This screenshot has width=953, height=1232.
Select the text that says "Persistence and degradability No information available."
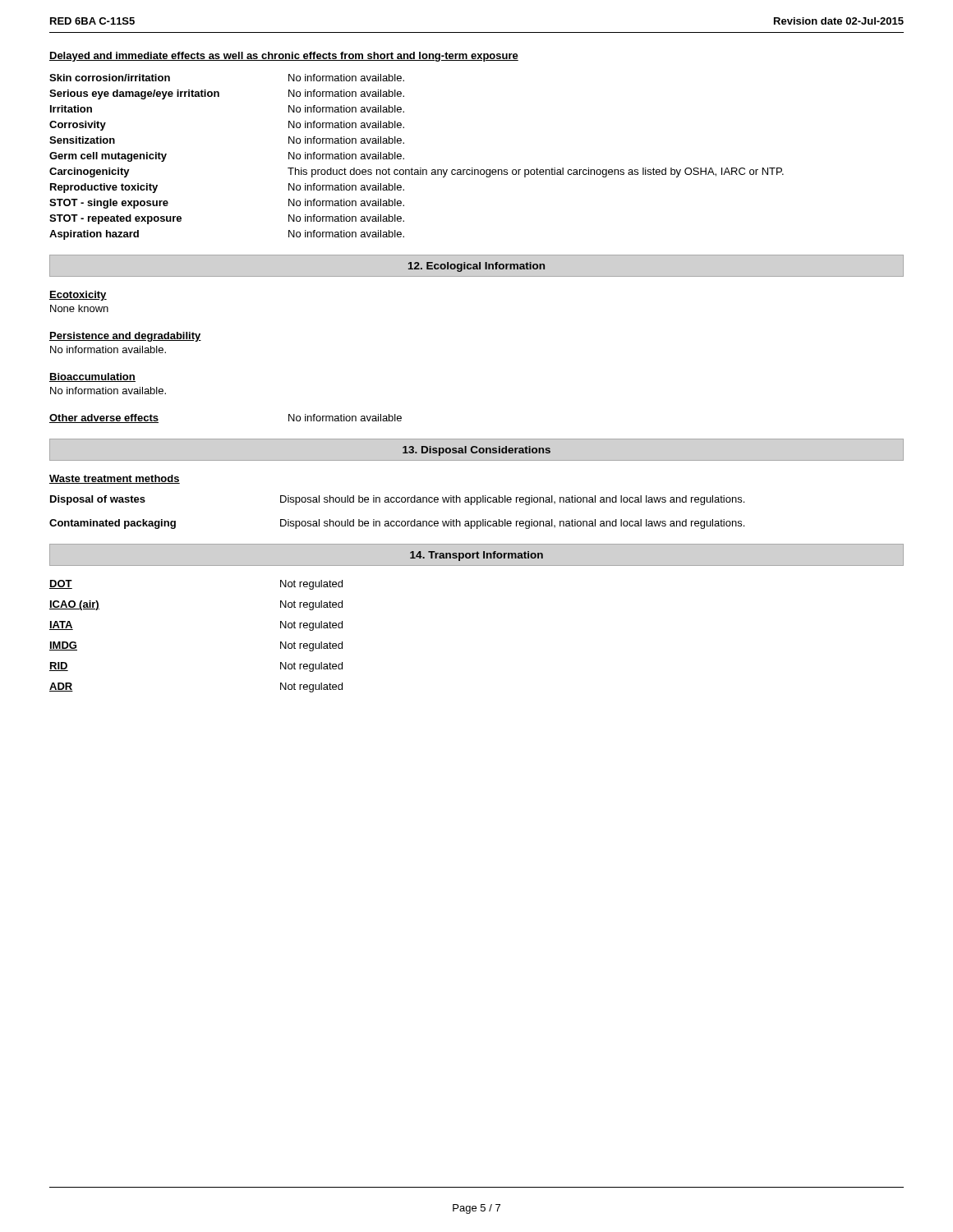(125, 337)
